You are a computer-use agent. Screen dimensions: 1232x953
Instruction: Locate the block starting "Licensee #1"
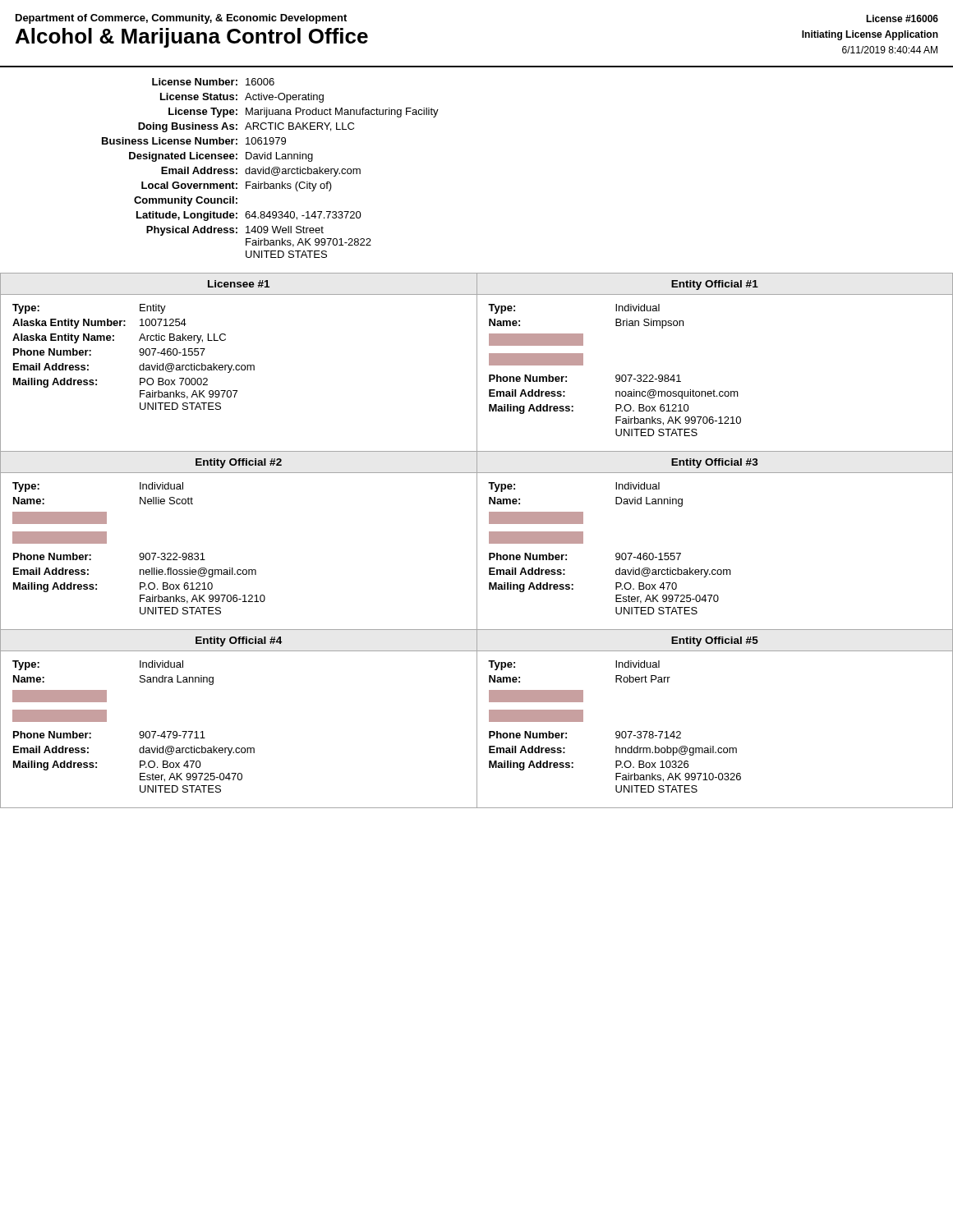coord(238,283)
